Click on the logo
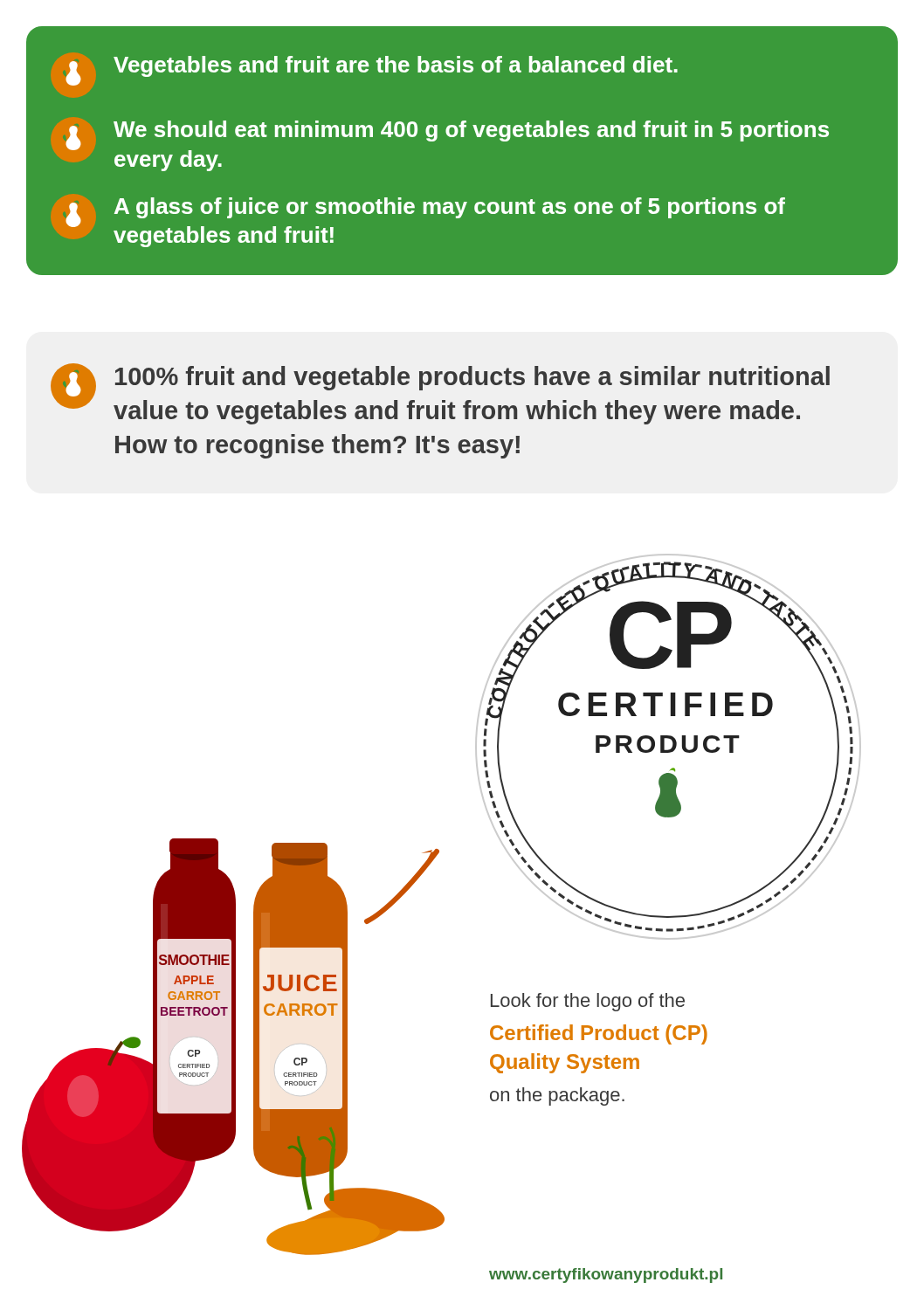924x1310 pixels. (x=668, y=747)
